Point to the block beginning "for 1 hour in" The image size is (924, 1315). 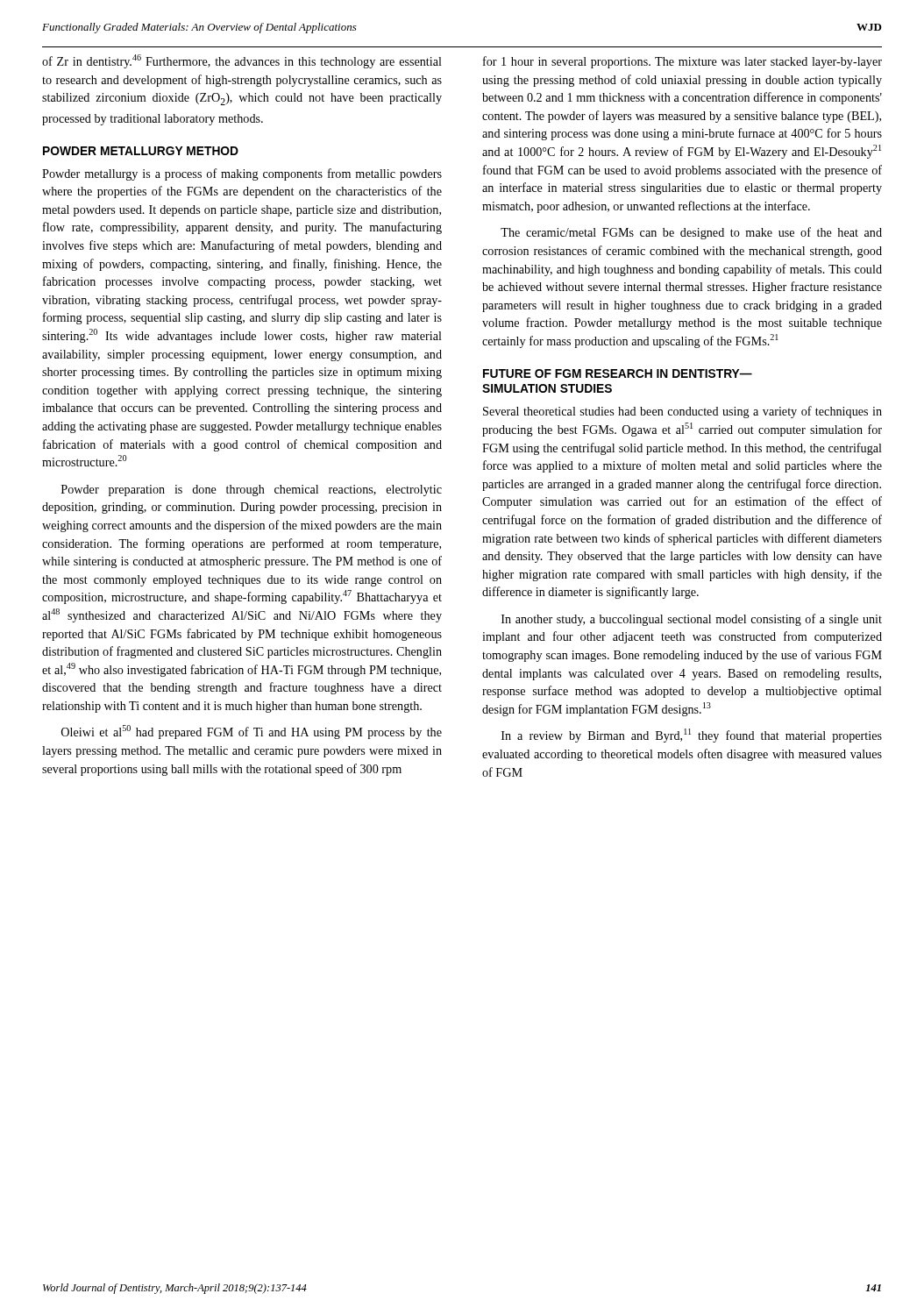coord(682,134)
